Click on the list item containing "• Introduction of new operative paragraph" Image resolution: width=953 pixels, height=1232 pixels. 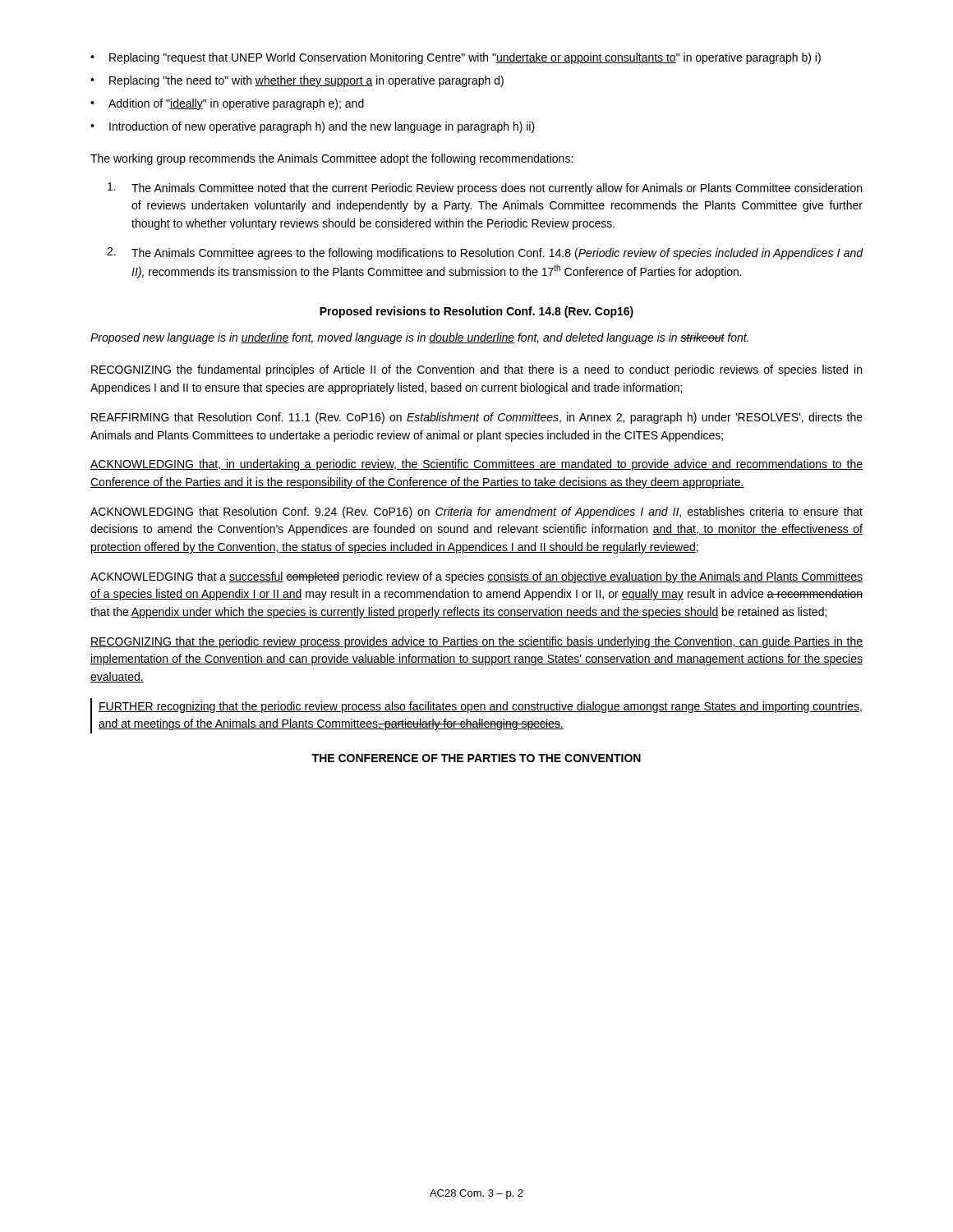click(476, 127)
